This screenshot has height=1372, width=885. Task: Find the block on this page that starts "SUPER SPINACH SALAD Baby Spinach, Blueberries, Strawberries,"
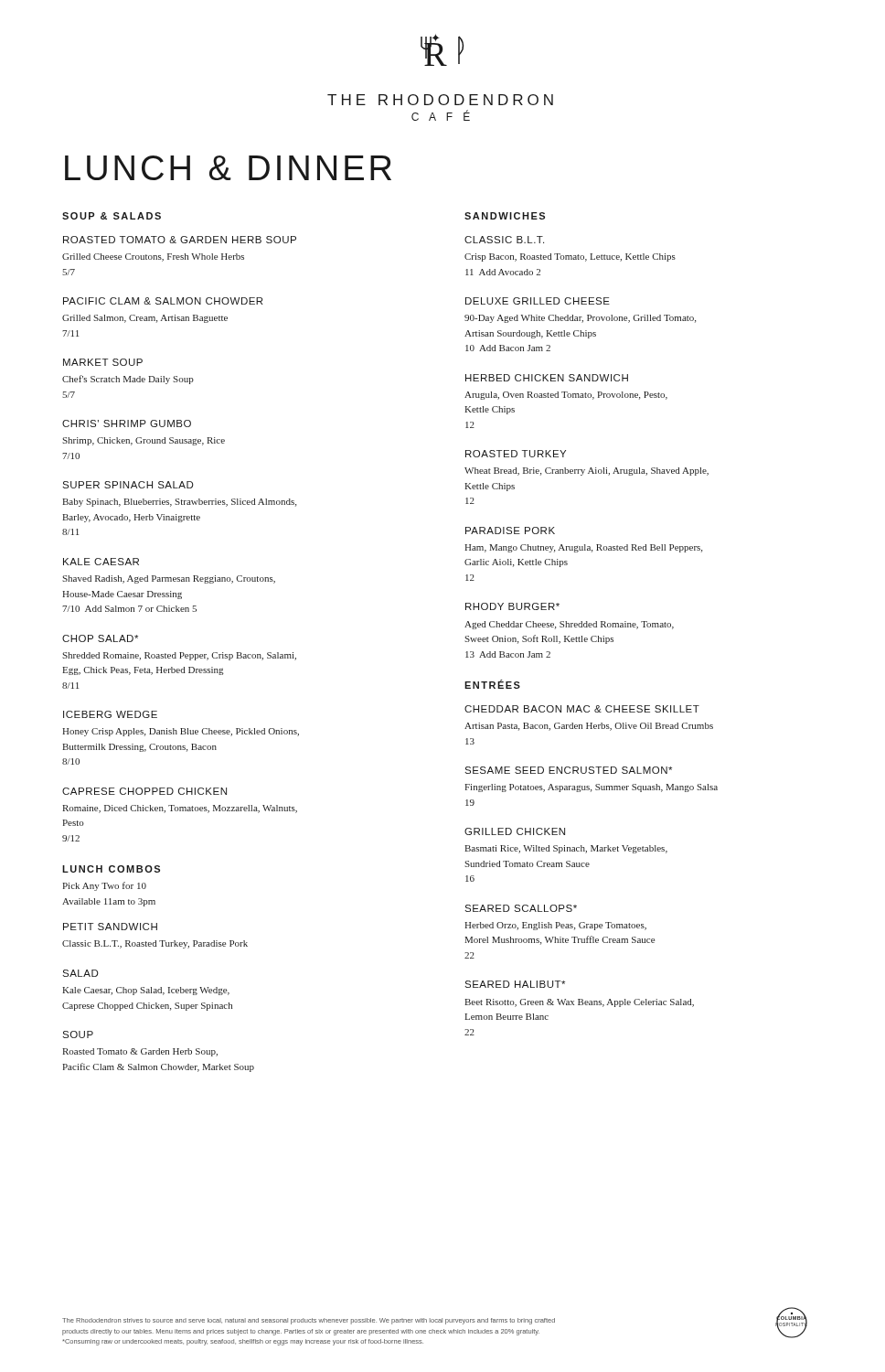(x=241, y=509)
